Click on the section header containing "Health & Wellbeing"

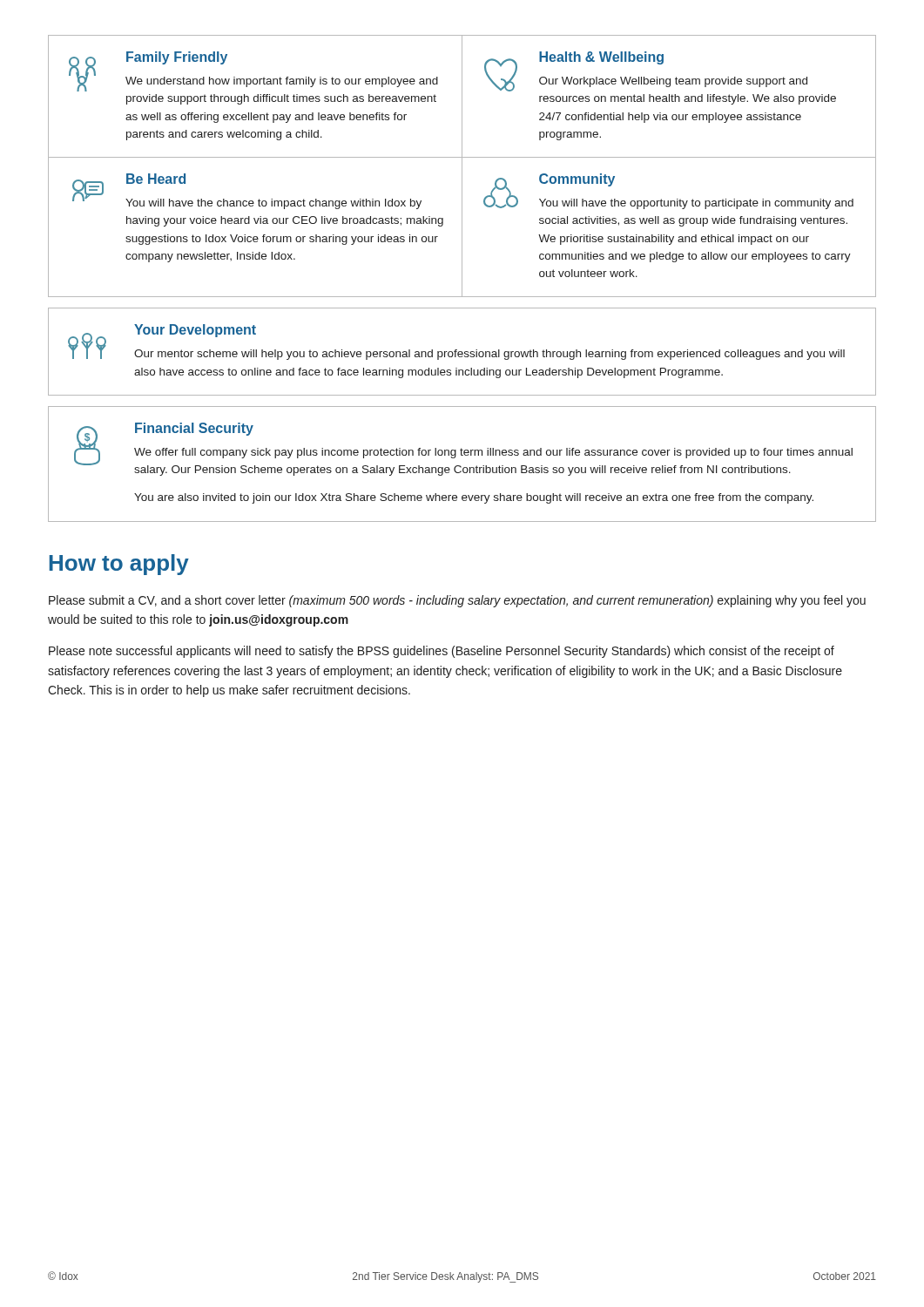[x=602, y=57]
